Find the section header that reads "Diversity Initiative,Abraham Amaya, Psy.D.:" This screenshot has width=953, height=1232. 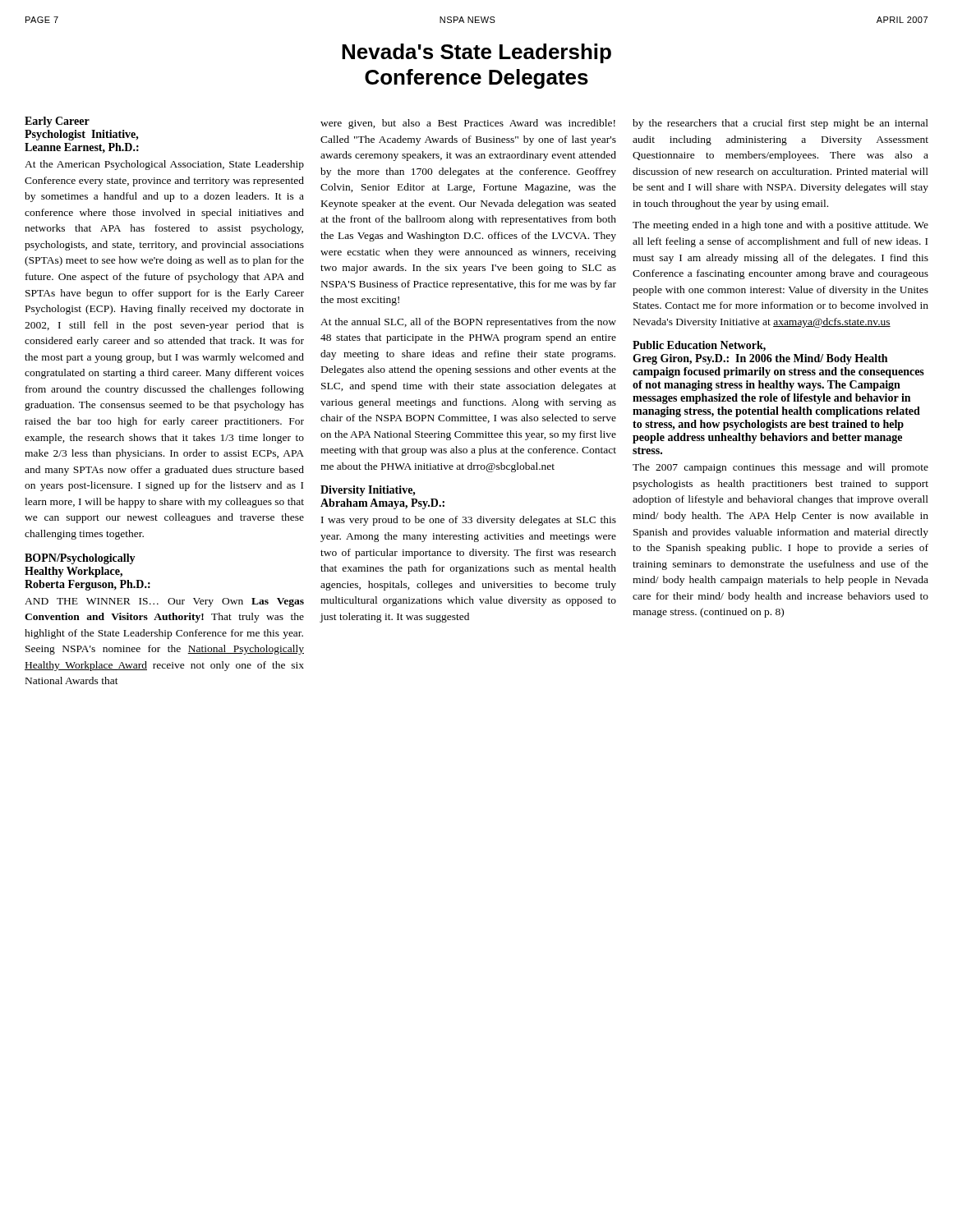pos(383,497)
